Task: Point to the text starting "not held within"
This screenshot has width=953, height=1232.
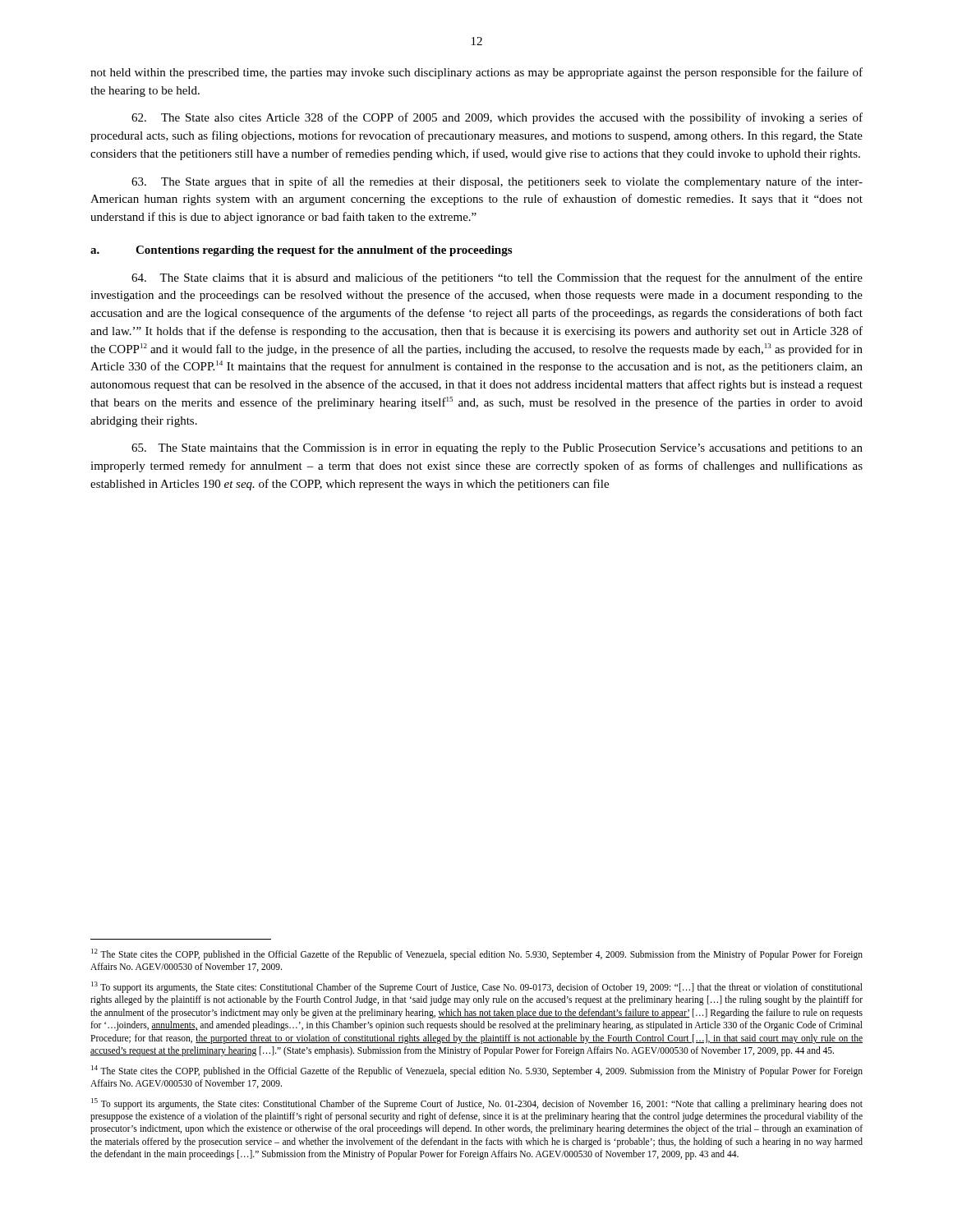Action: tap(476, 82)
